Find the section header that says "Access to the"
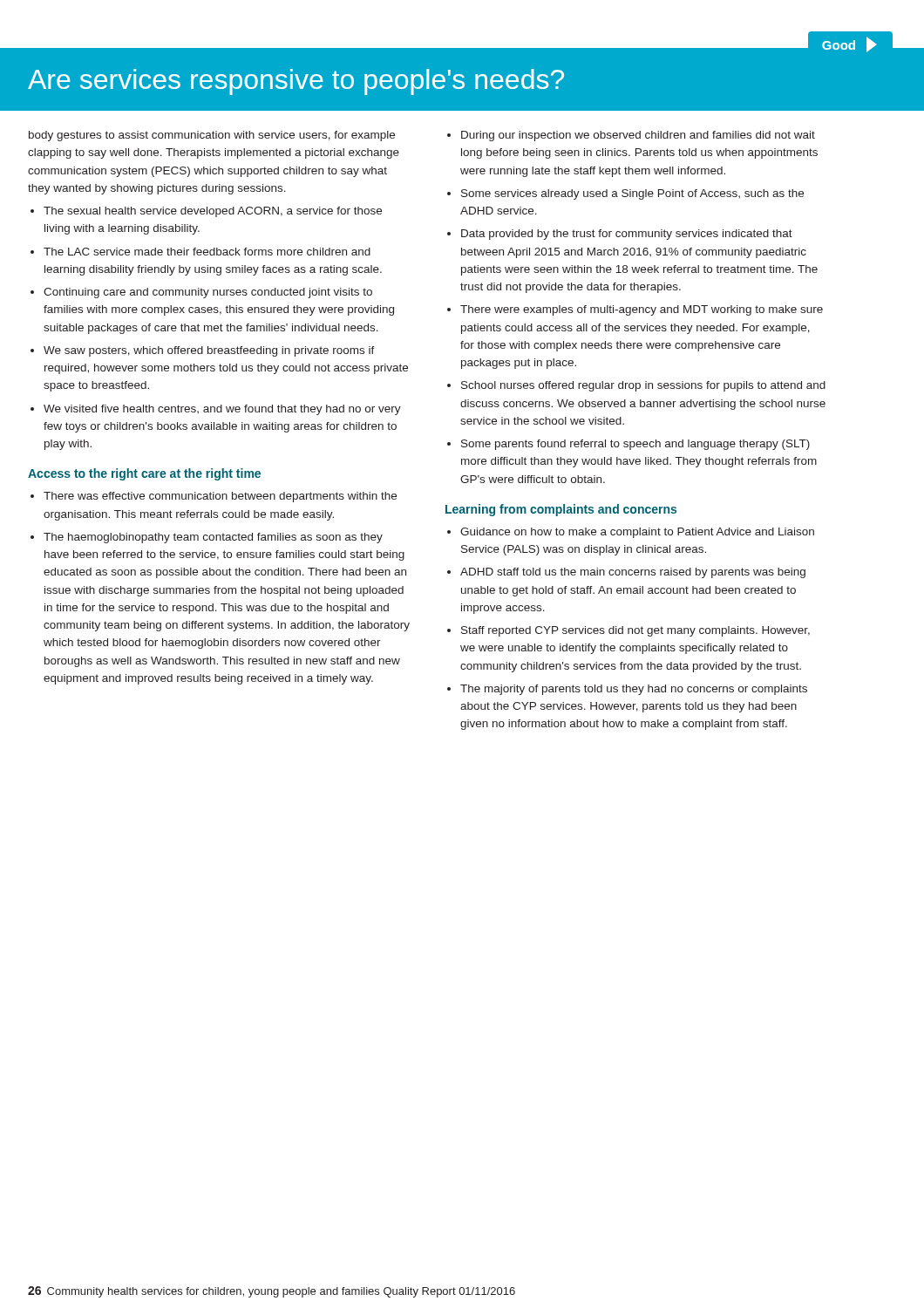The width and height of the screenshot is (924, 1308). point(145,474)
